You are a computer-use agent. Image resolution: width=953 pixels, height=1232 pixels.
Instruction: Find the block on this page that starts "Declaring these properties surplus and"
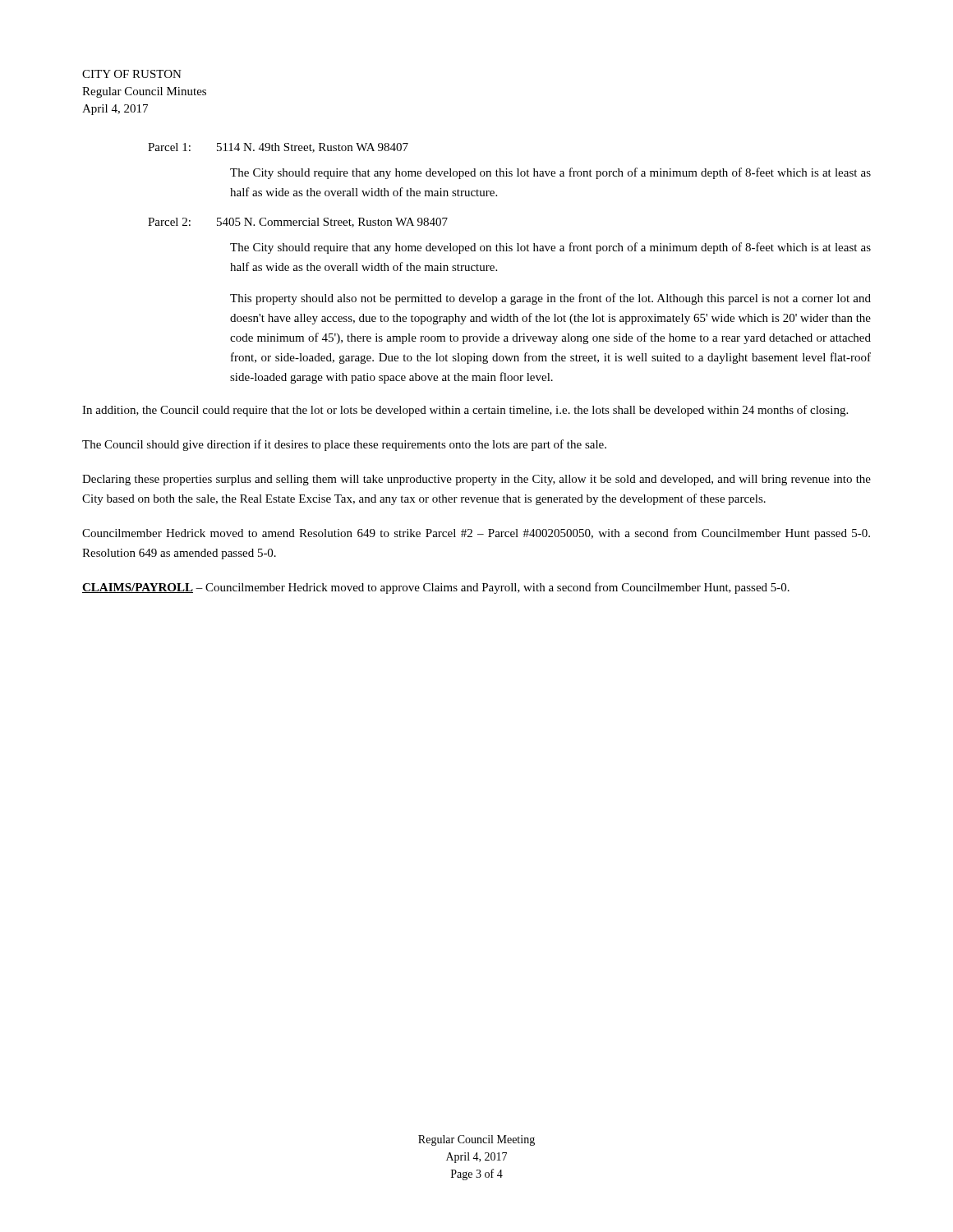coord(476,489)
